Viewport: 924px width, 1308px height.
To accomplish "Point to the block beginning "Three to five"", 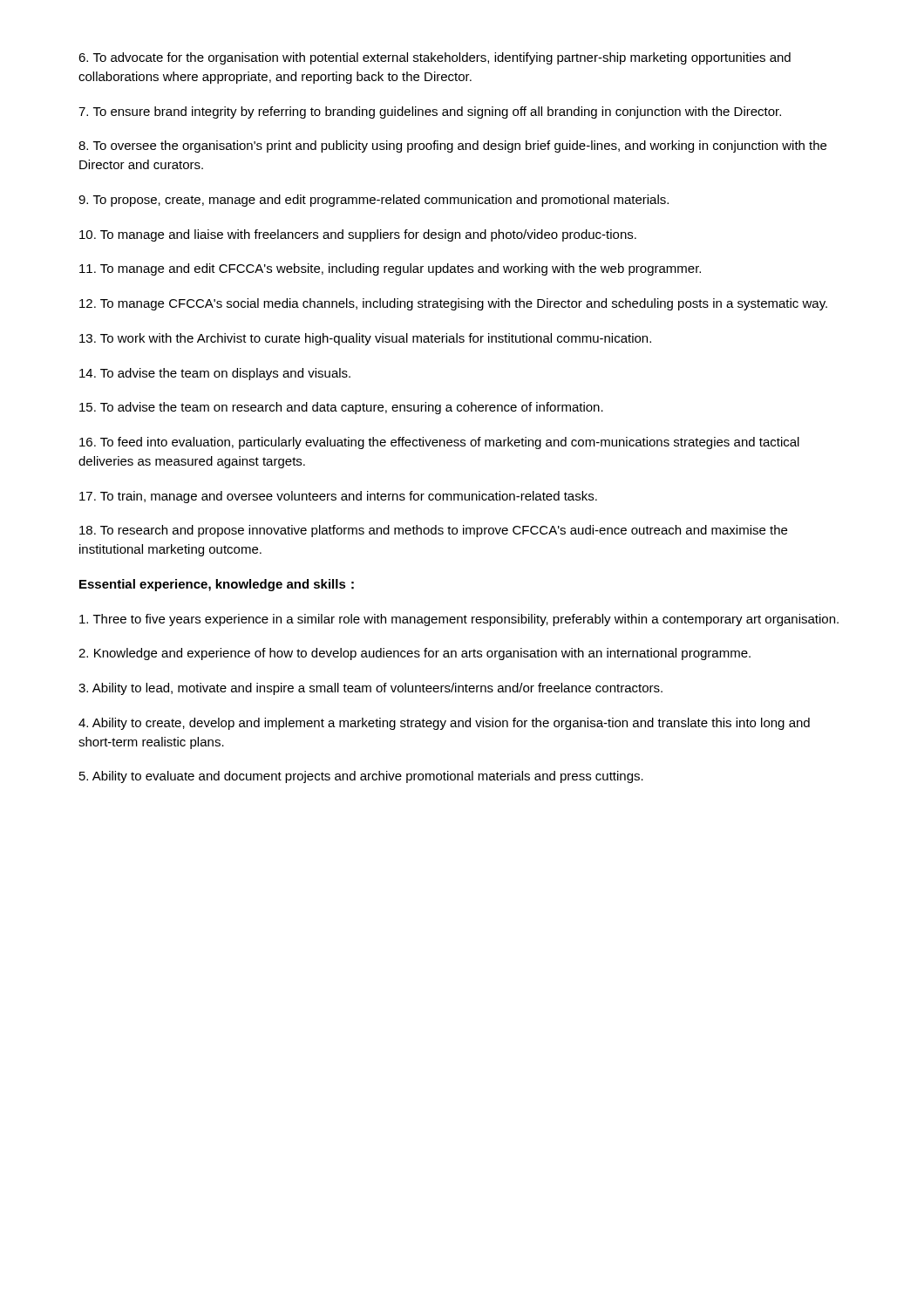I will click(x=459, y=618).
